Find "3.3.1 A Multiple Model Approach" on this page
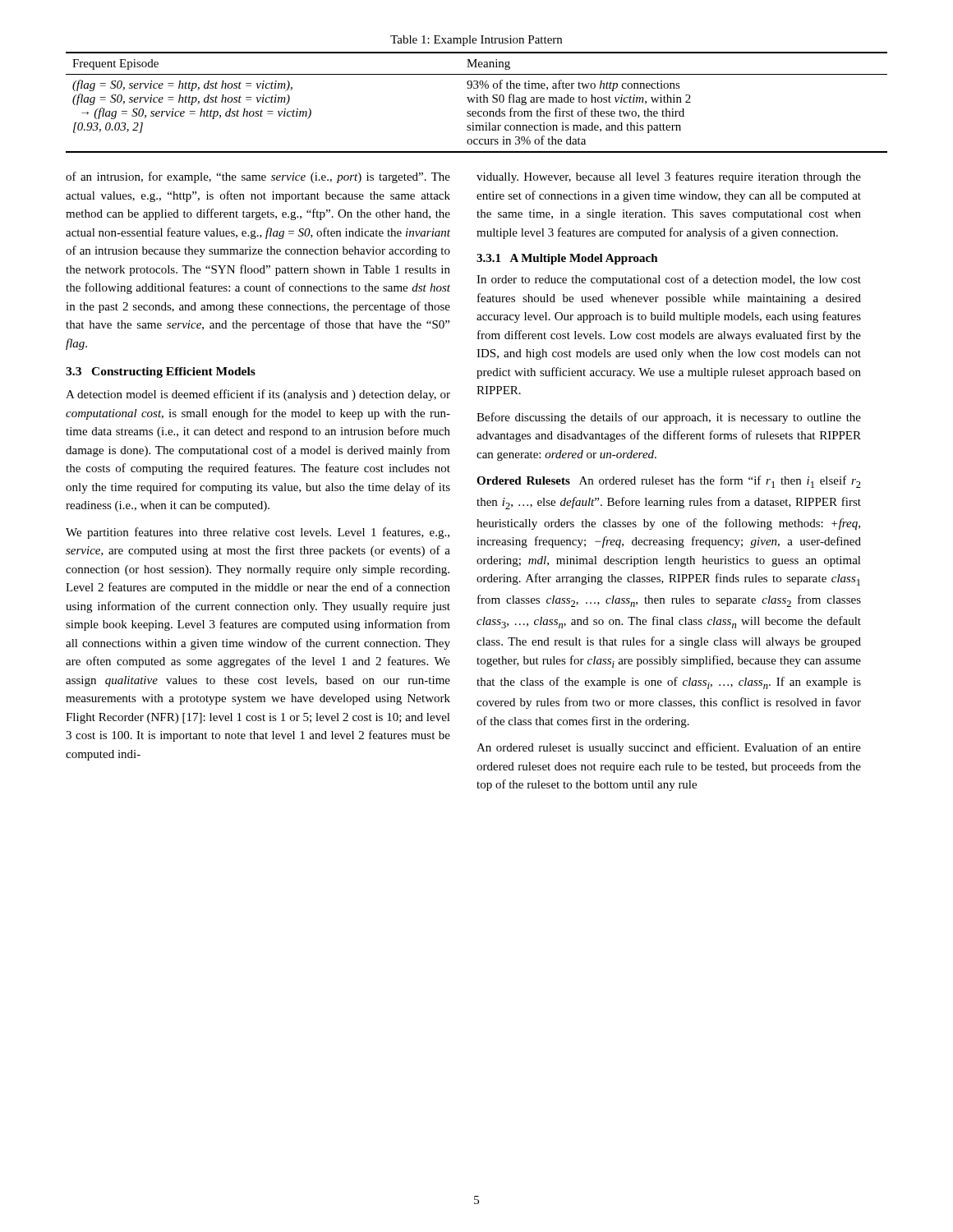953x1232 pixels. [x=567, y=258]
